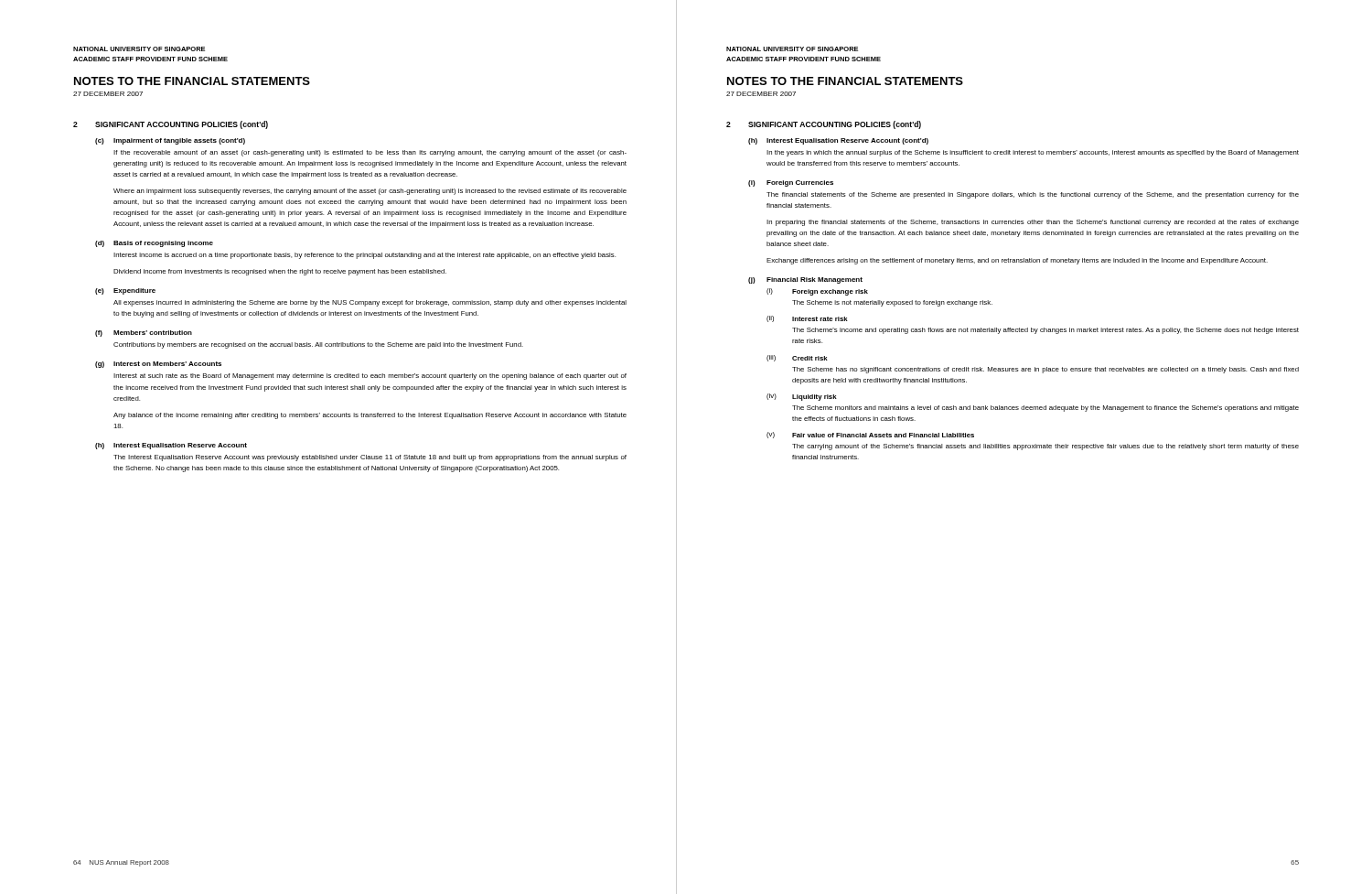The width and height of the screenshot is (1372, 894).
Task: Find the section header that reads "Financial Risk Management"
Action: (x=814, y=280)
